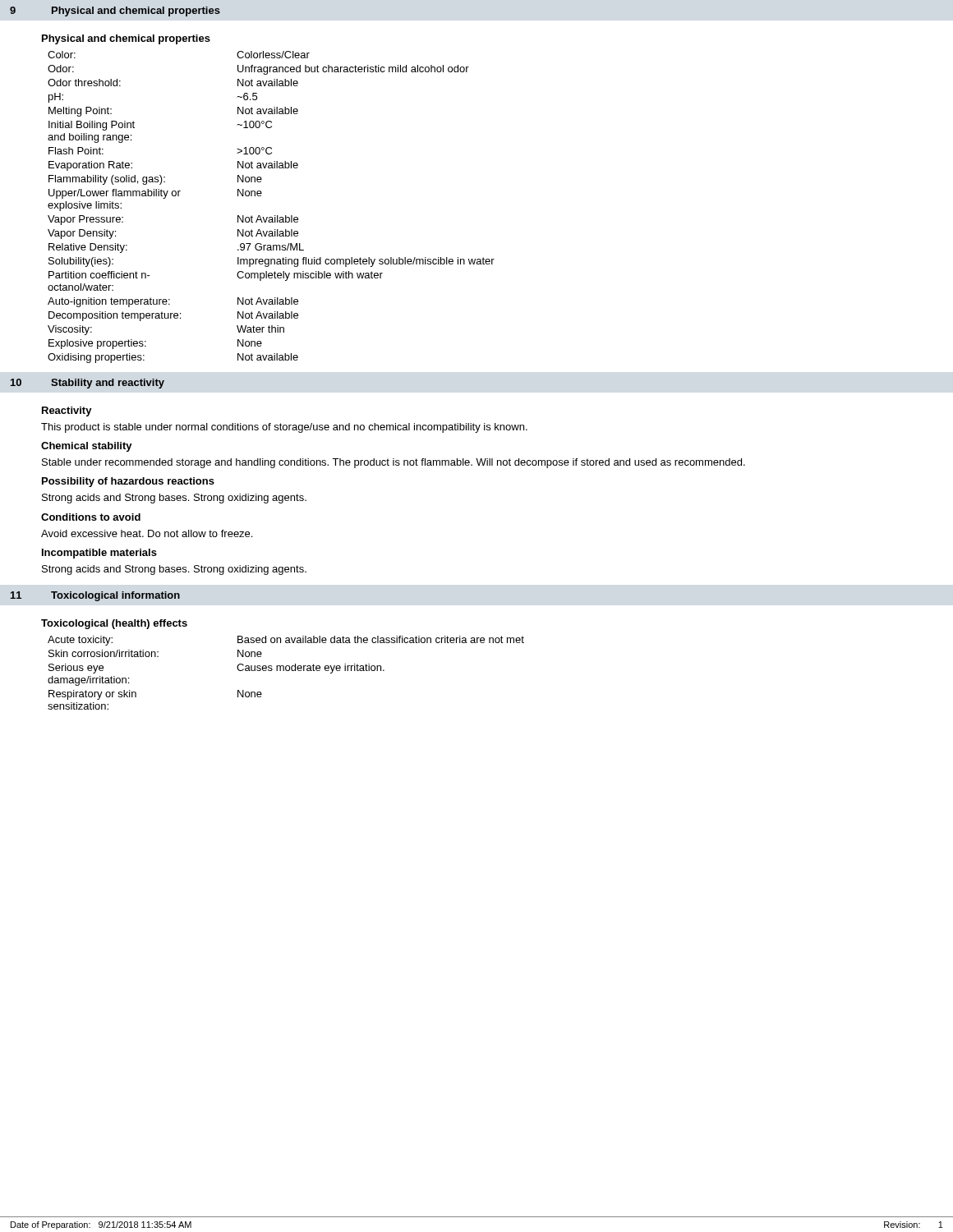The image size is (953, 1232).
Task: Point to the text block starting "Physical and chemical properties"
Action: (126, 38)
